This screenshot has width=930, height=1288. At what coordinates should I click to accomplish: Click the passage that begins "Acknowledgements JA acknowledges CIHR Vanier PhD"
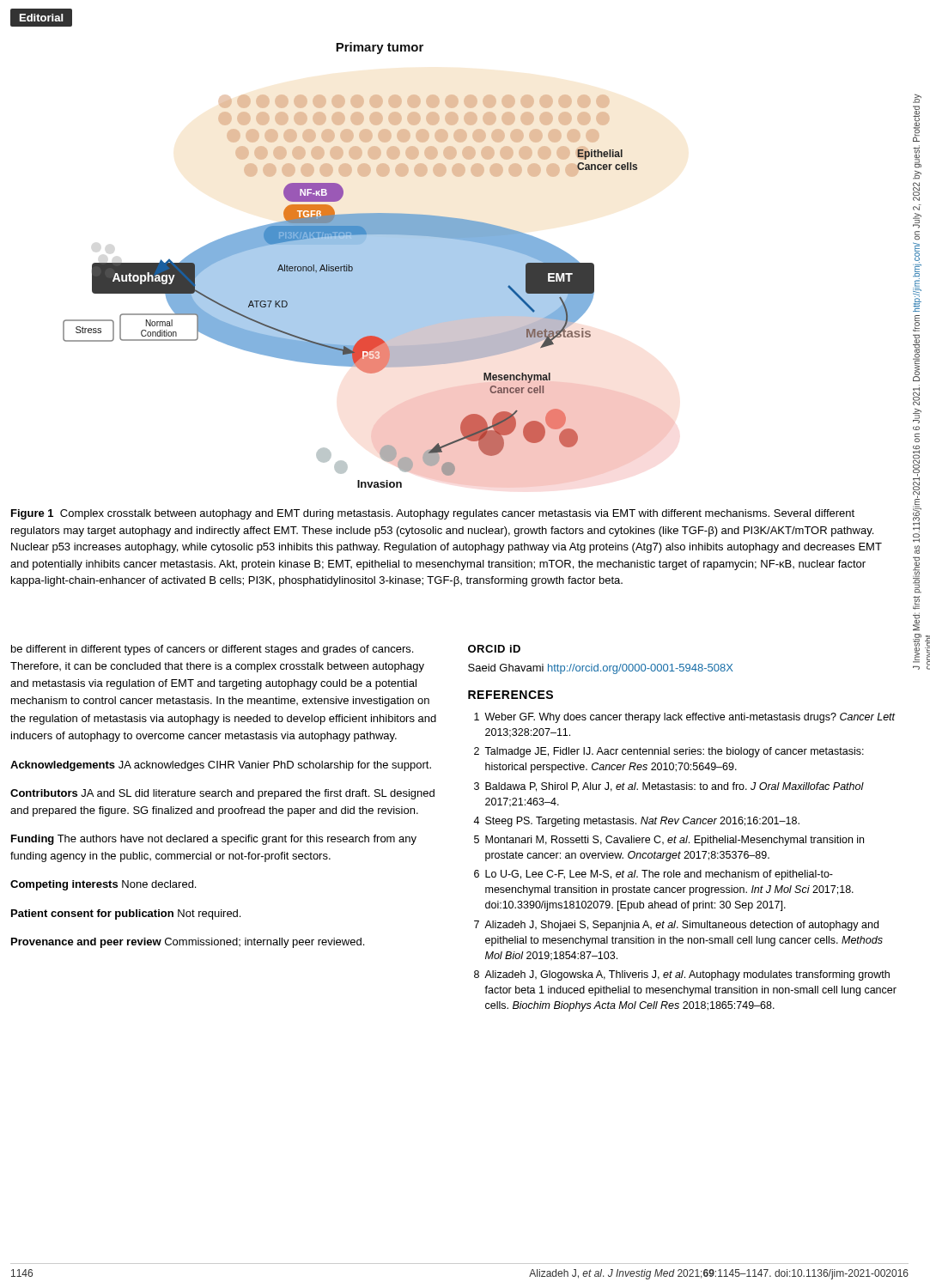coord(226,765)
